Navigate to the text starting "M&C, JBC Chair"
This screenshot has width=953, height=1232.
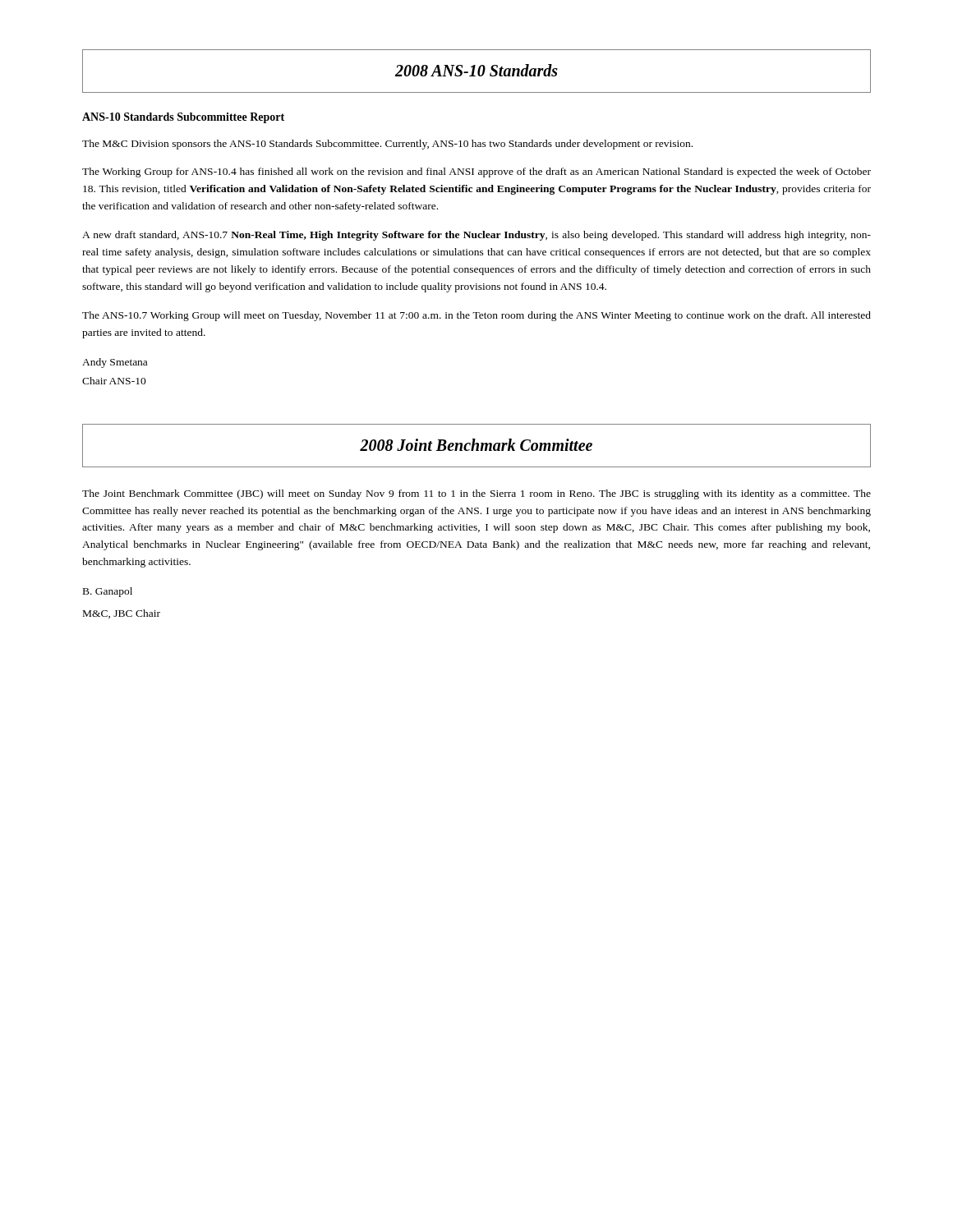[x=121, y=613]
